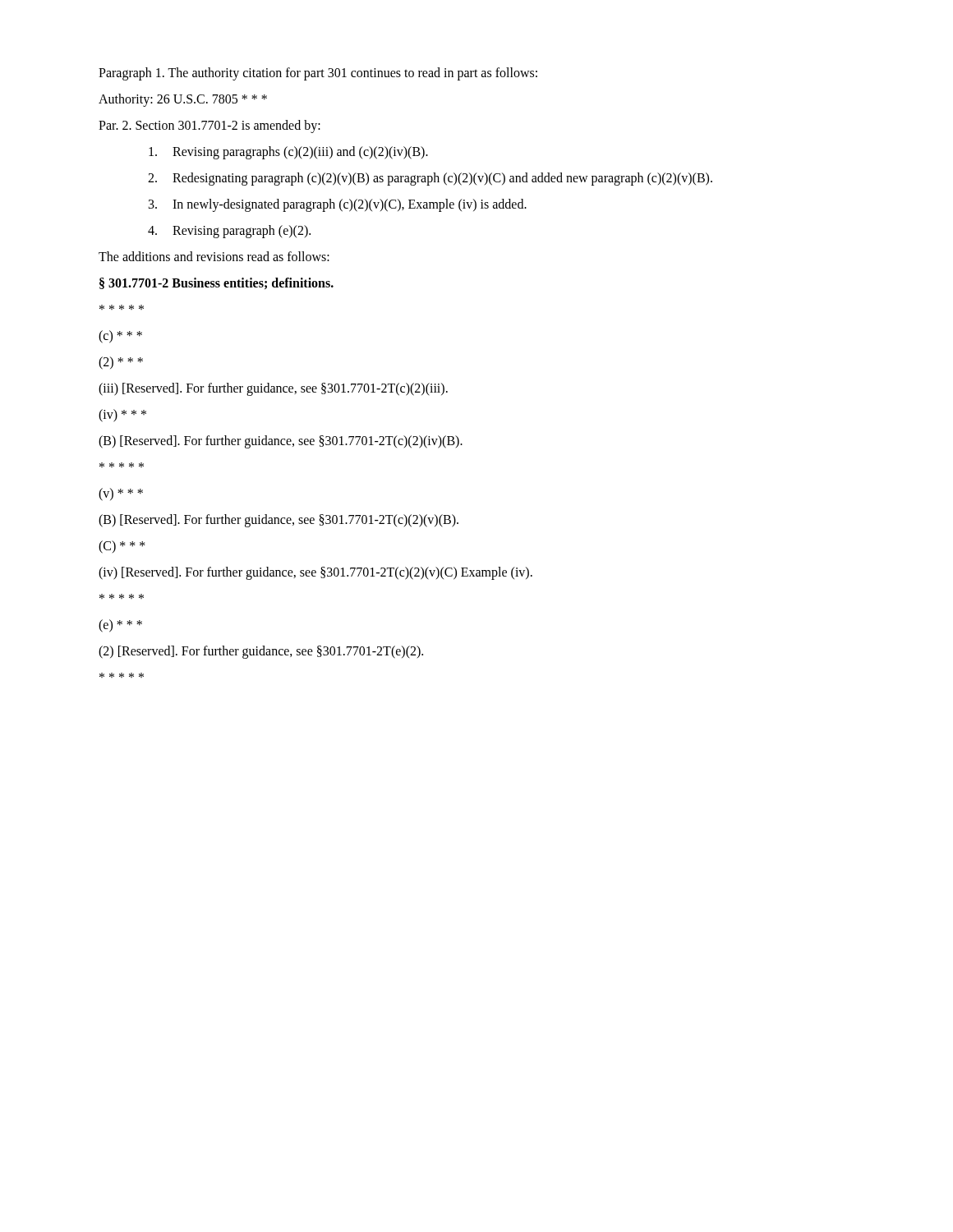
Task: Find the text block that says "(c) * *"
Action: point(121,336)
